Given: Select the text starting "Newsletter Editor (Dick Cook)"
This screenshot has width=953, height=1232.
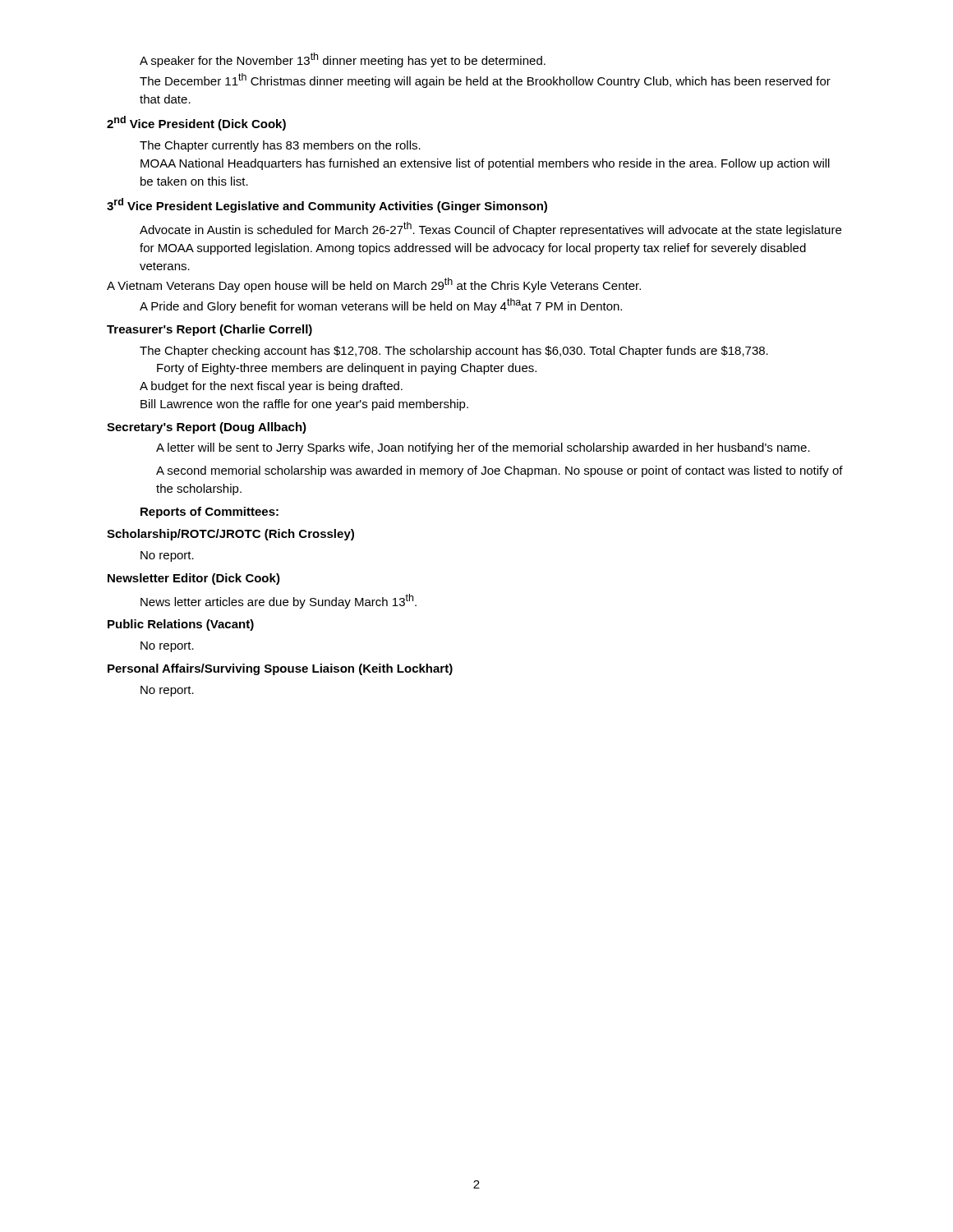Looking at the screenshot, I should 193,578.
